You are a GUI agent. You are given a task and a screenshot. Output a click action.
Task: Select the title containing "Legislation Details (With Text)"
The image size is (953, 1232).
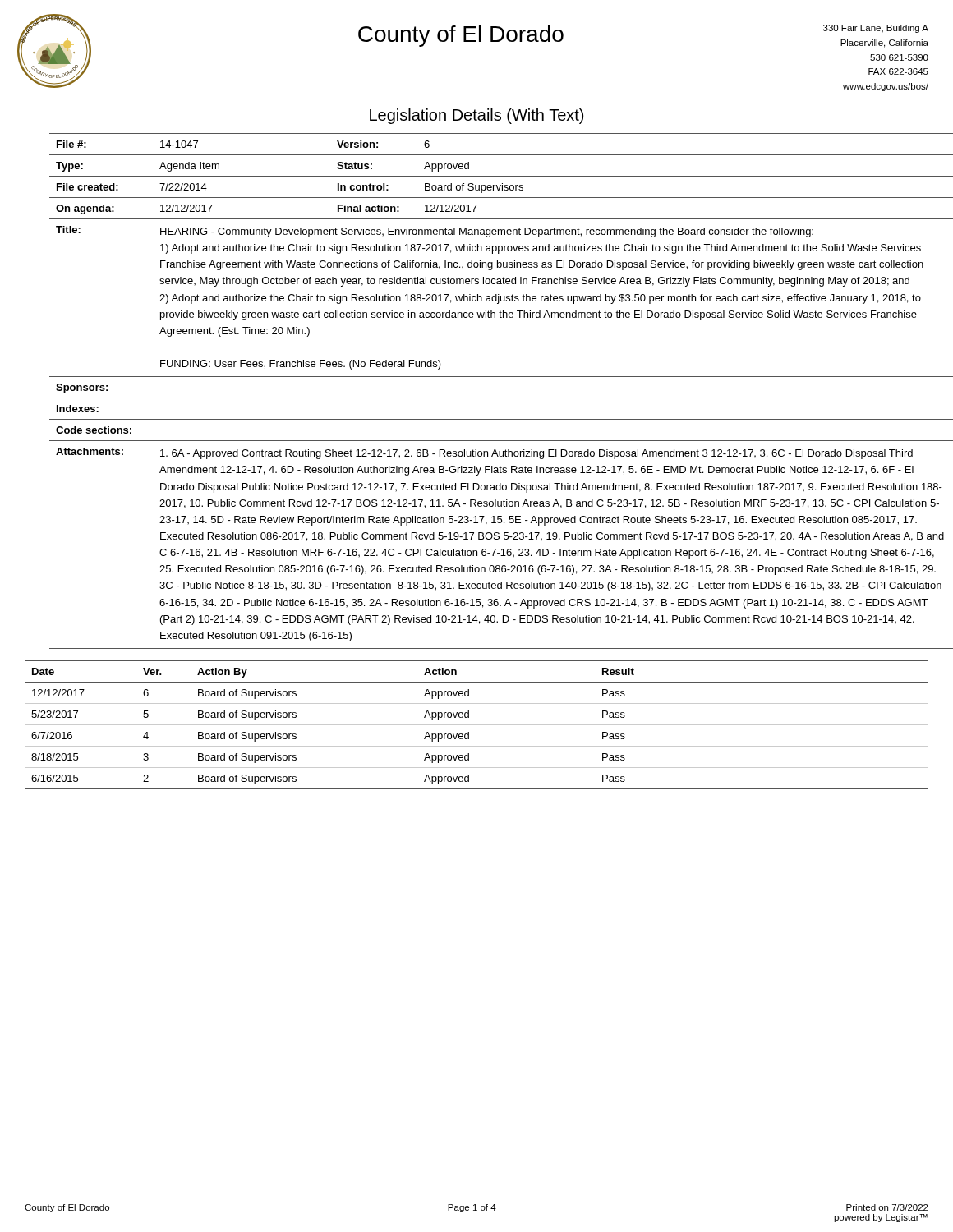point(476,115)
